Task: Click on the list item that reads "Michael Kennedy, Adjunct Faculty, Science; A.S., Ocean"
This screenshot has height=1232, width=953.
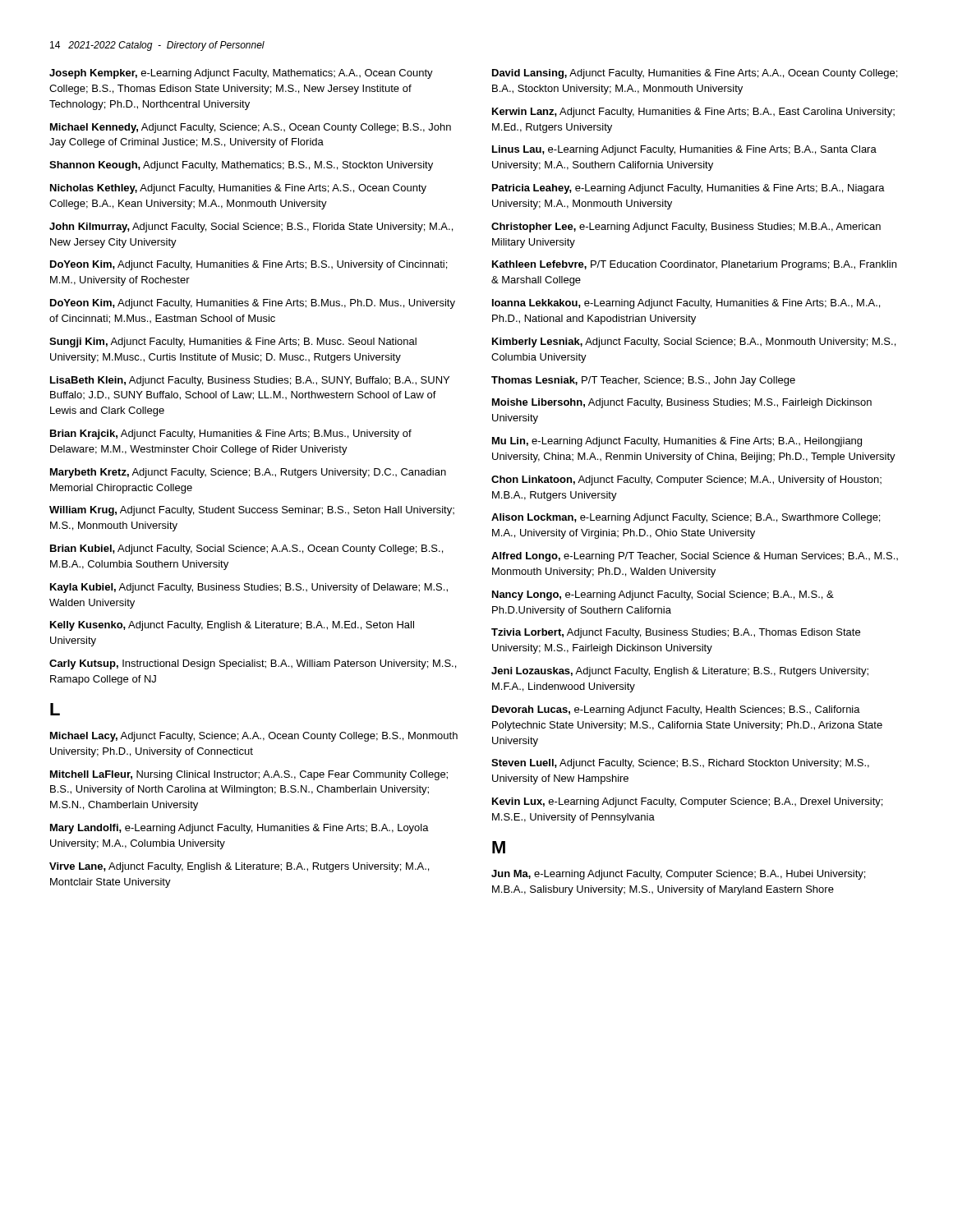Action: coord(250,134)
